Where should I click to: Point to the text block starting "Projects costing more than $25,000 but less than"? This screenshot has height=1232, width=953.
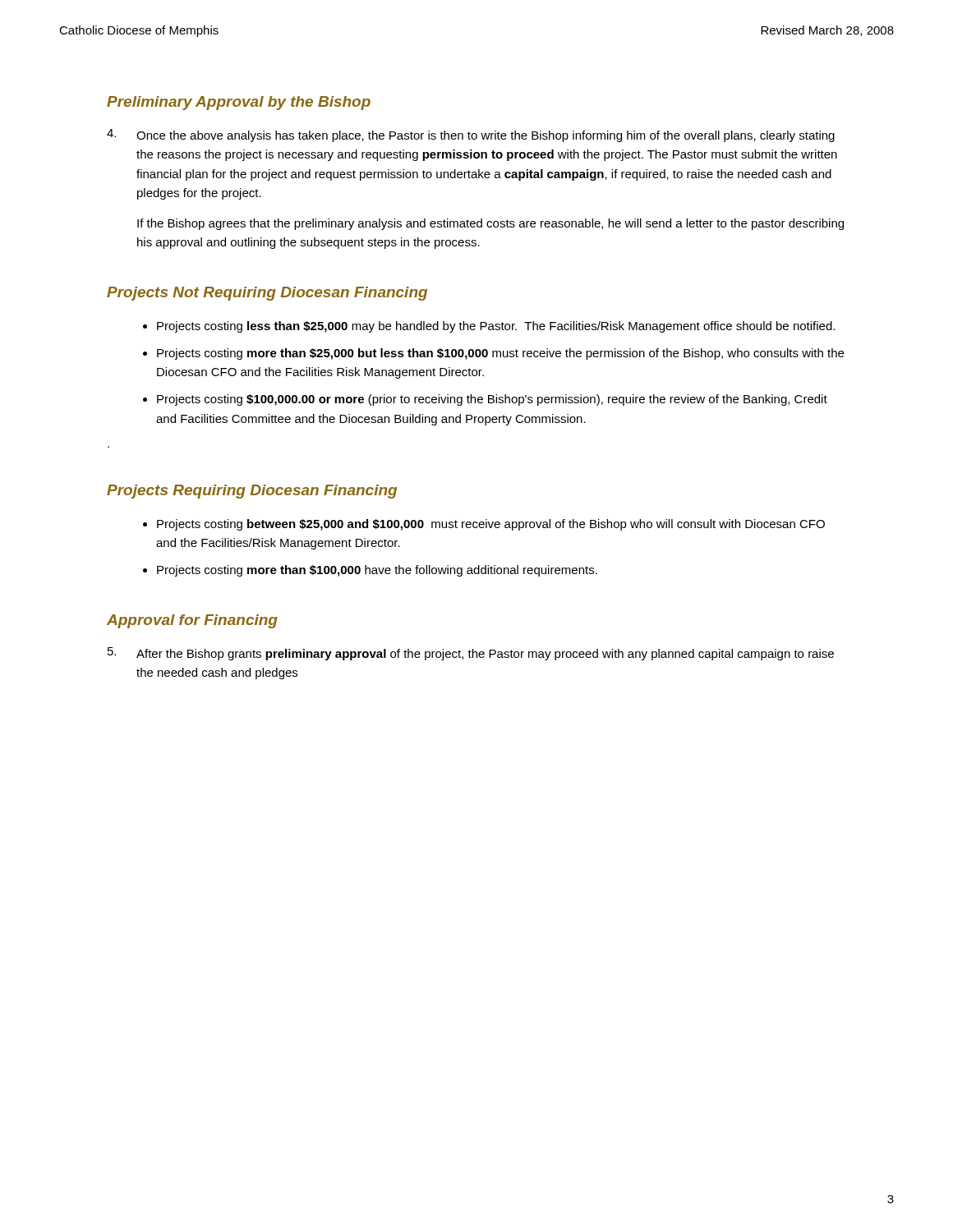(x=500, y=362)
